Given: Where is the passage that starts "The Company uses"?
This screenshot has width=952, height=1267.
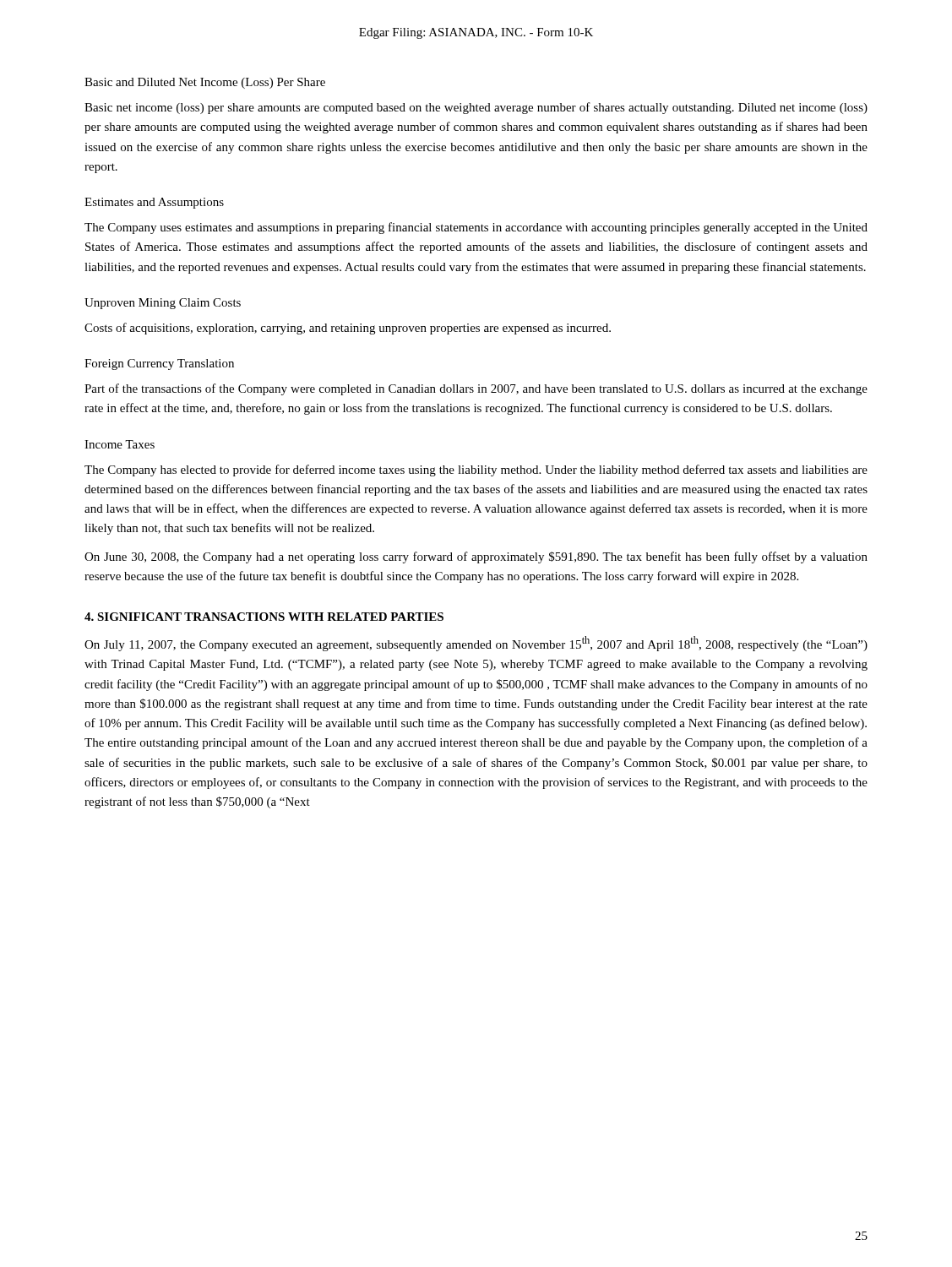Looking at the screenshot, I should point(476,247).
